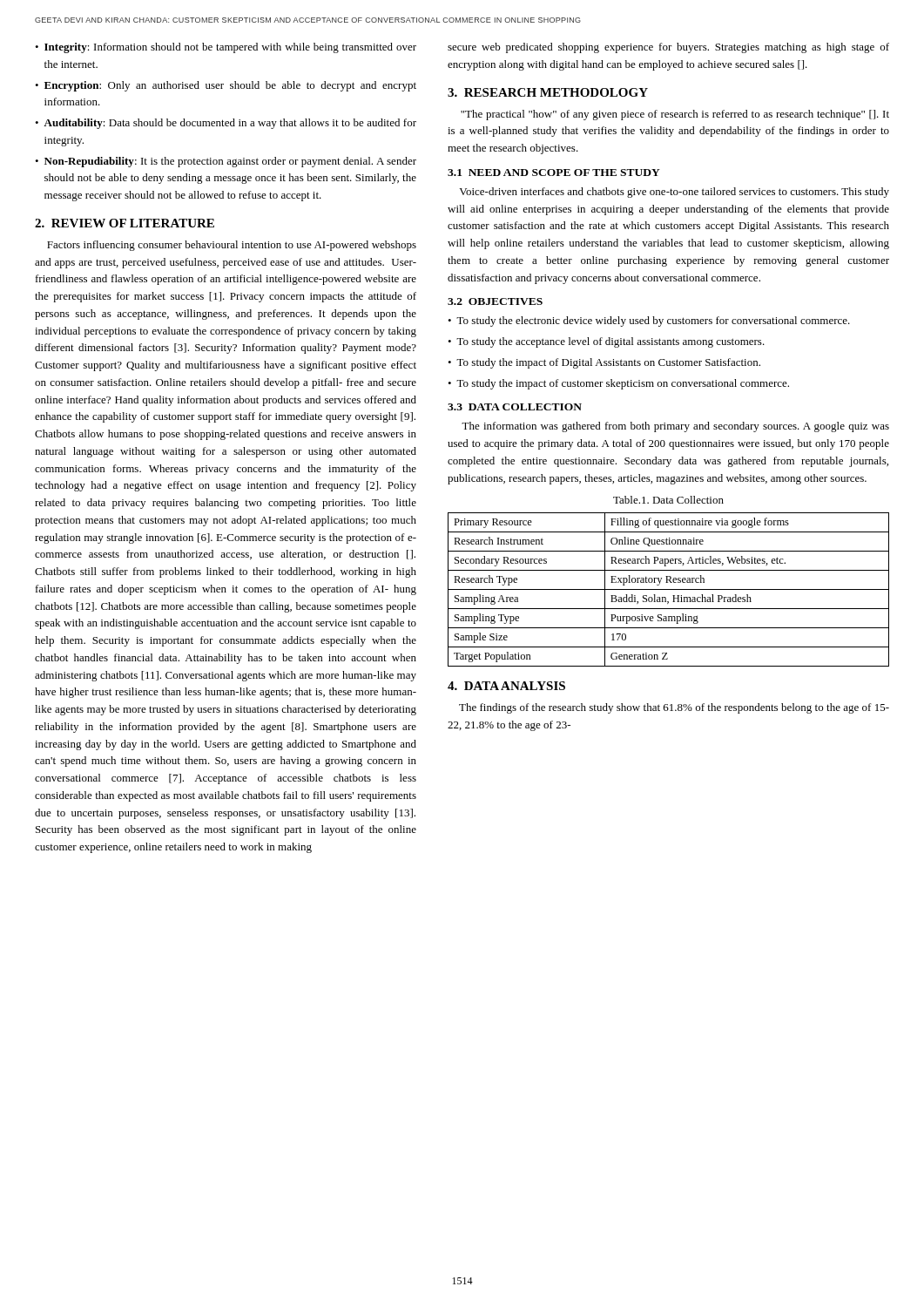
Task: Select the list item with the text "• Auditability: Data should be documented in a"
Action: [226, 131]
